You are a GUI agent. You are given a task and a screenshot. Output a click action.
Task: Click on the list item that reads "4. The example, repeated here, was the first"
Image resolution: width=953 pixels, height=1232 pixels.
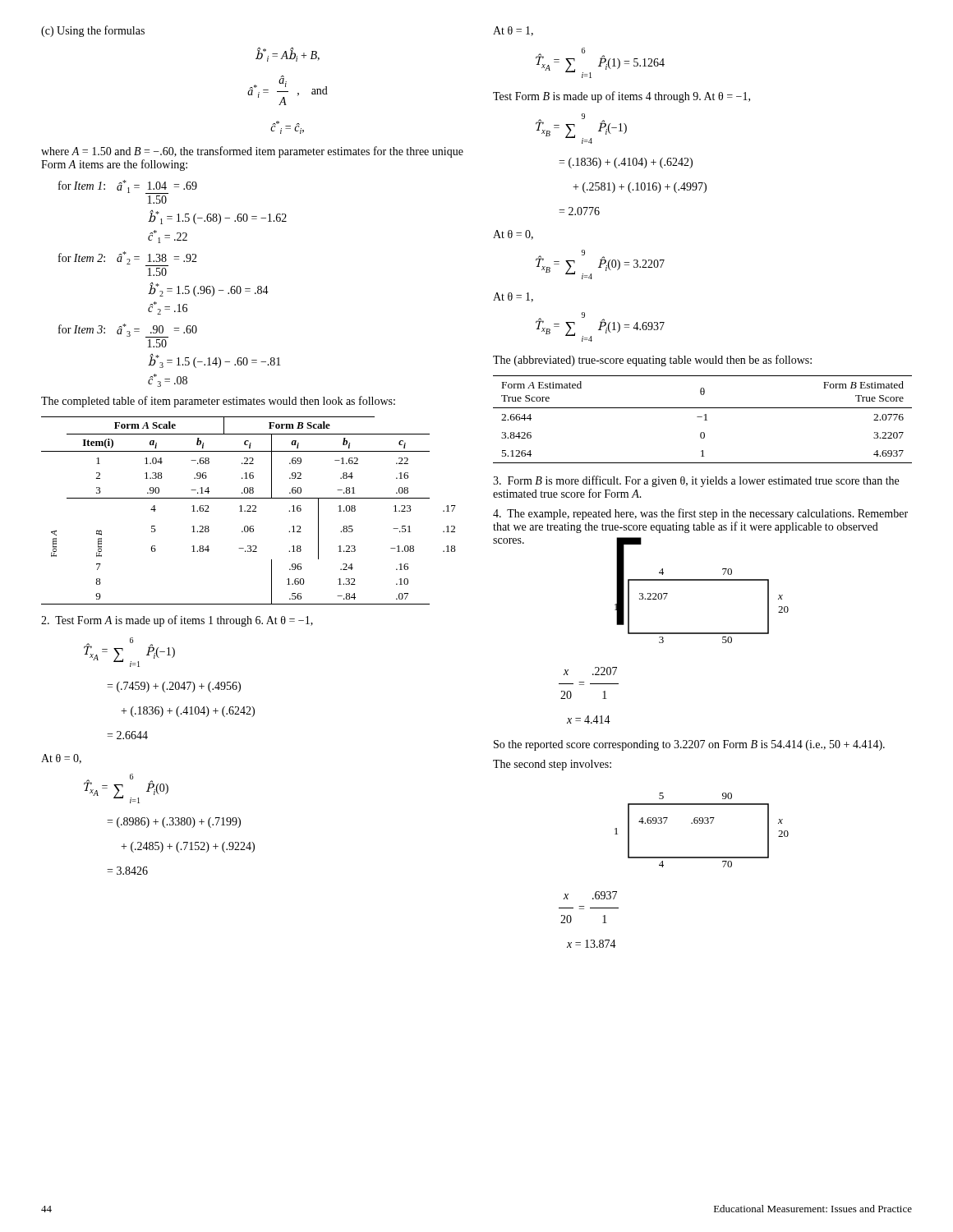(700, 527)
